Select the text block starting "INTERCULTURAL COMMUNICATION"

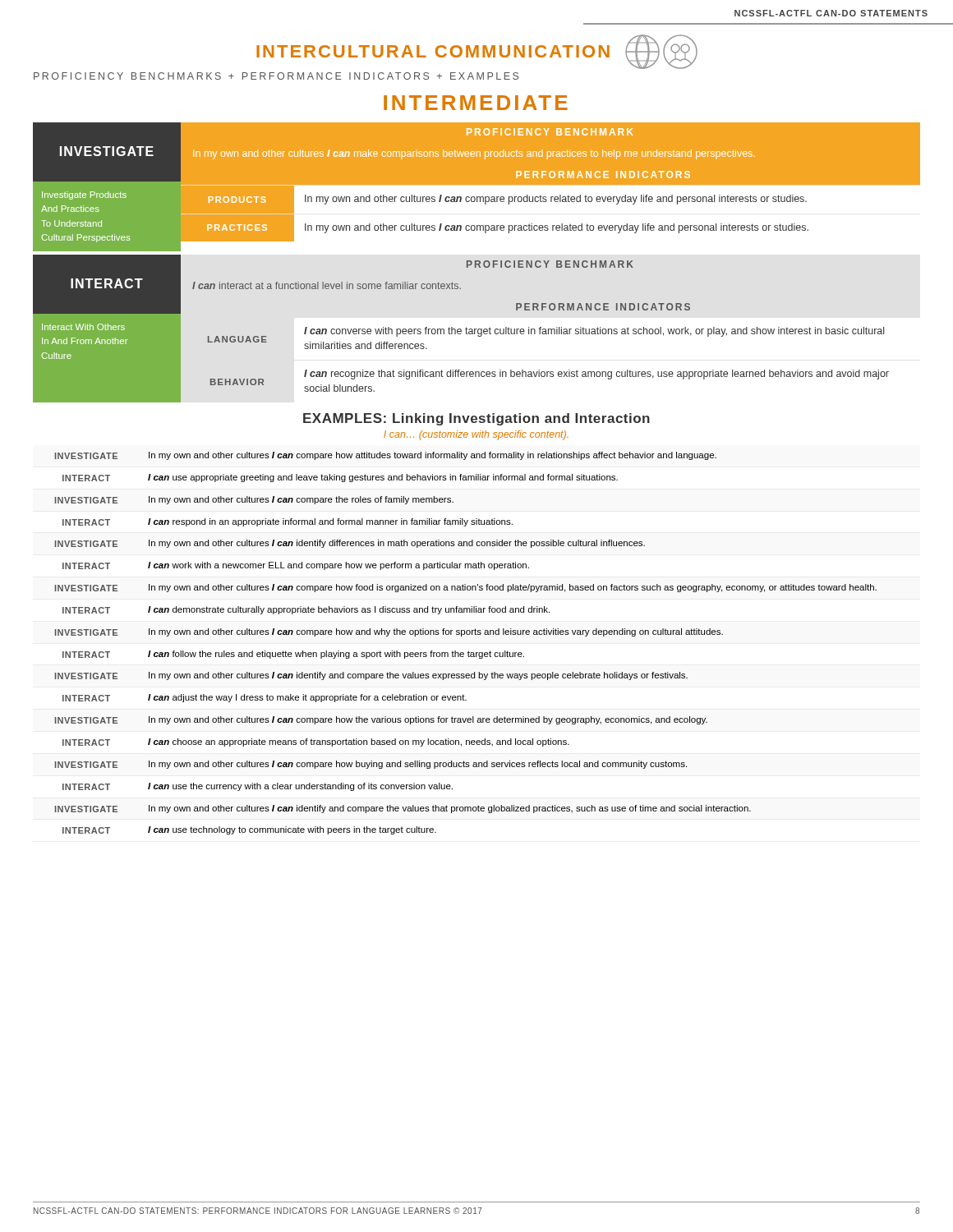click(476, 52)
